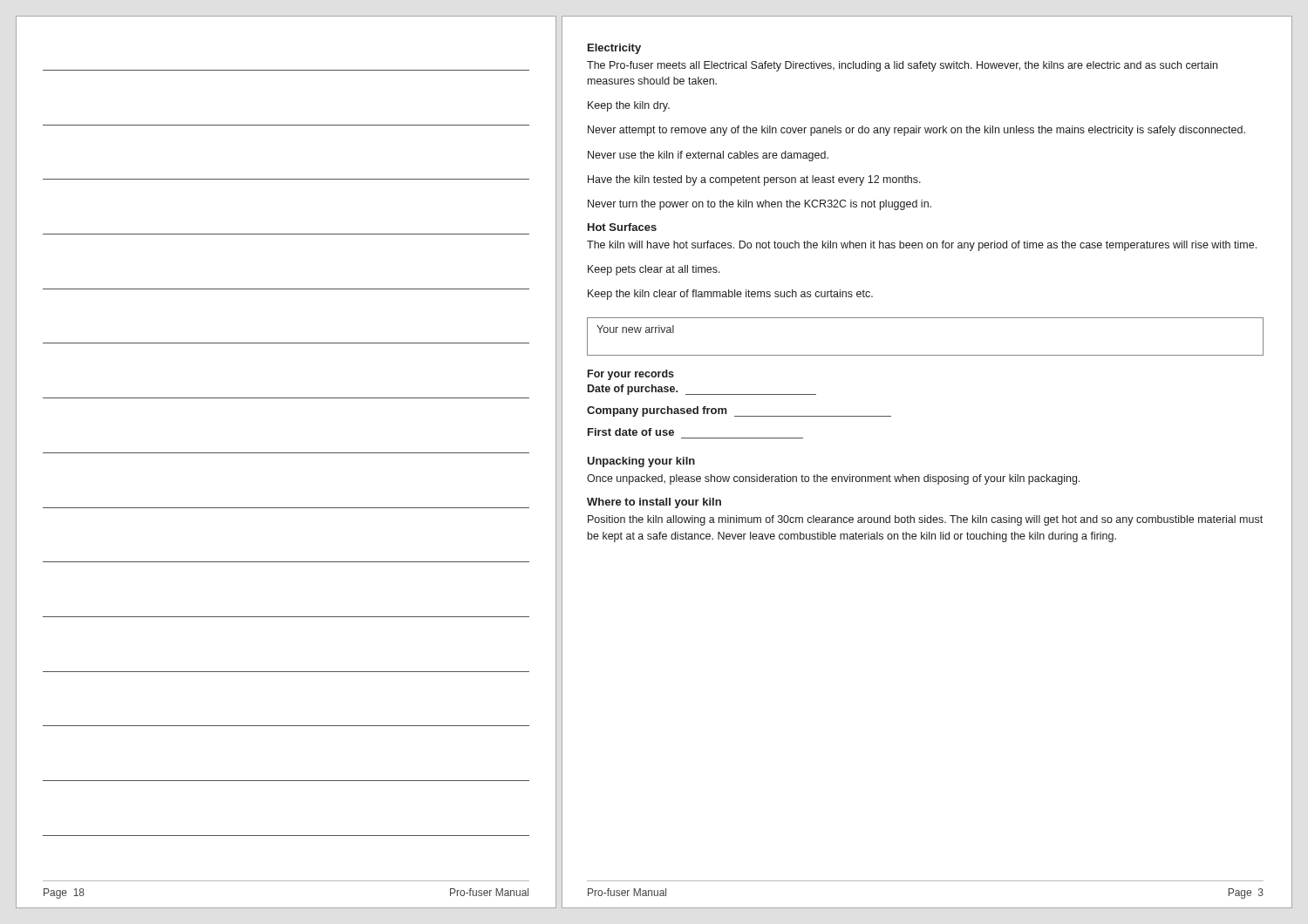Viewport: 1308px width, 924px height.
Task: Click on the text block that says "First date of"
Action: pos(695,432)
